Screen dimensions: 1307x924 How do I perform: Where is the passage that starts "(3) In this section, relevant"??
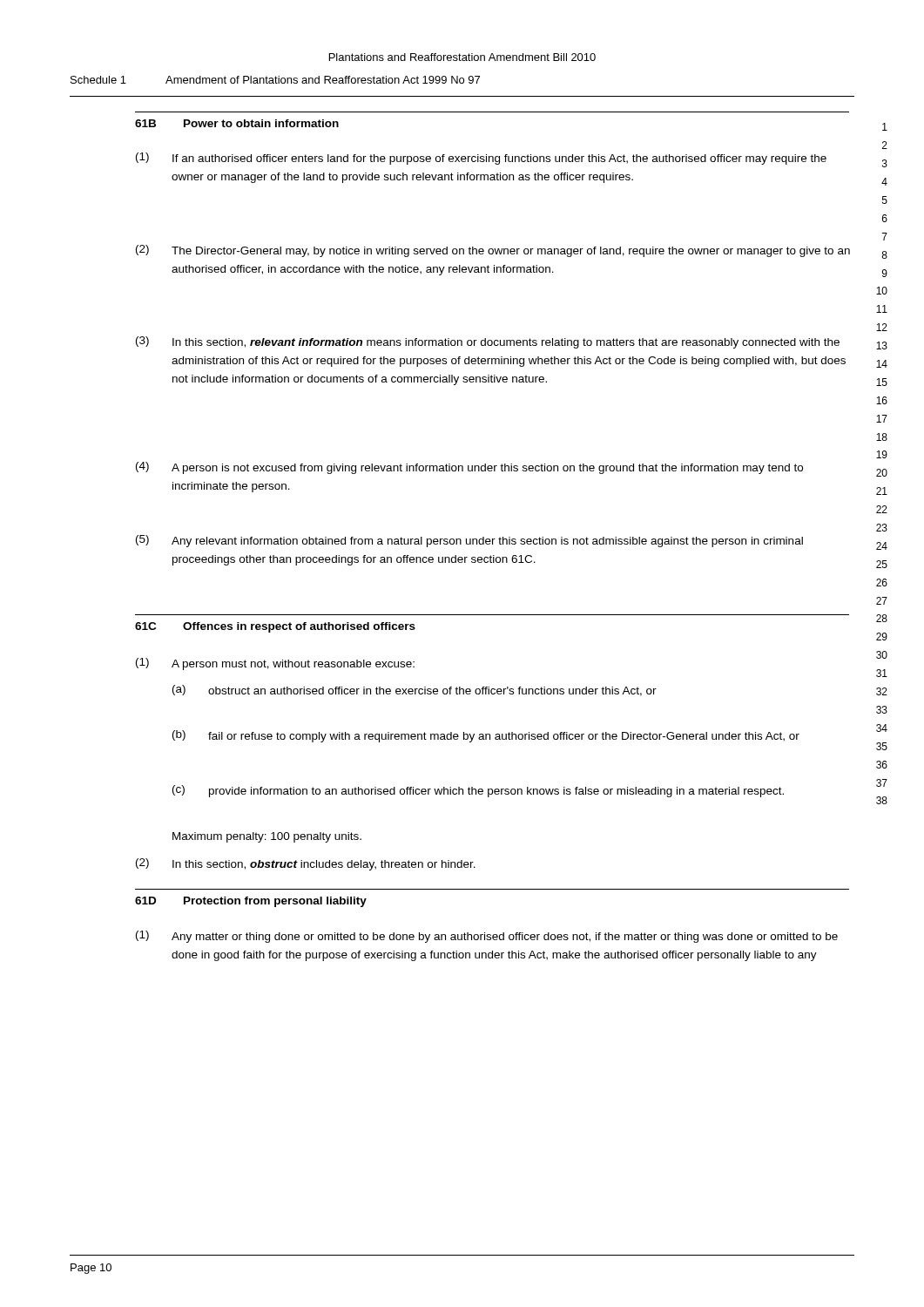495,361
